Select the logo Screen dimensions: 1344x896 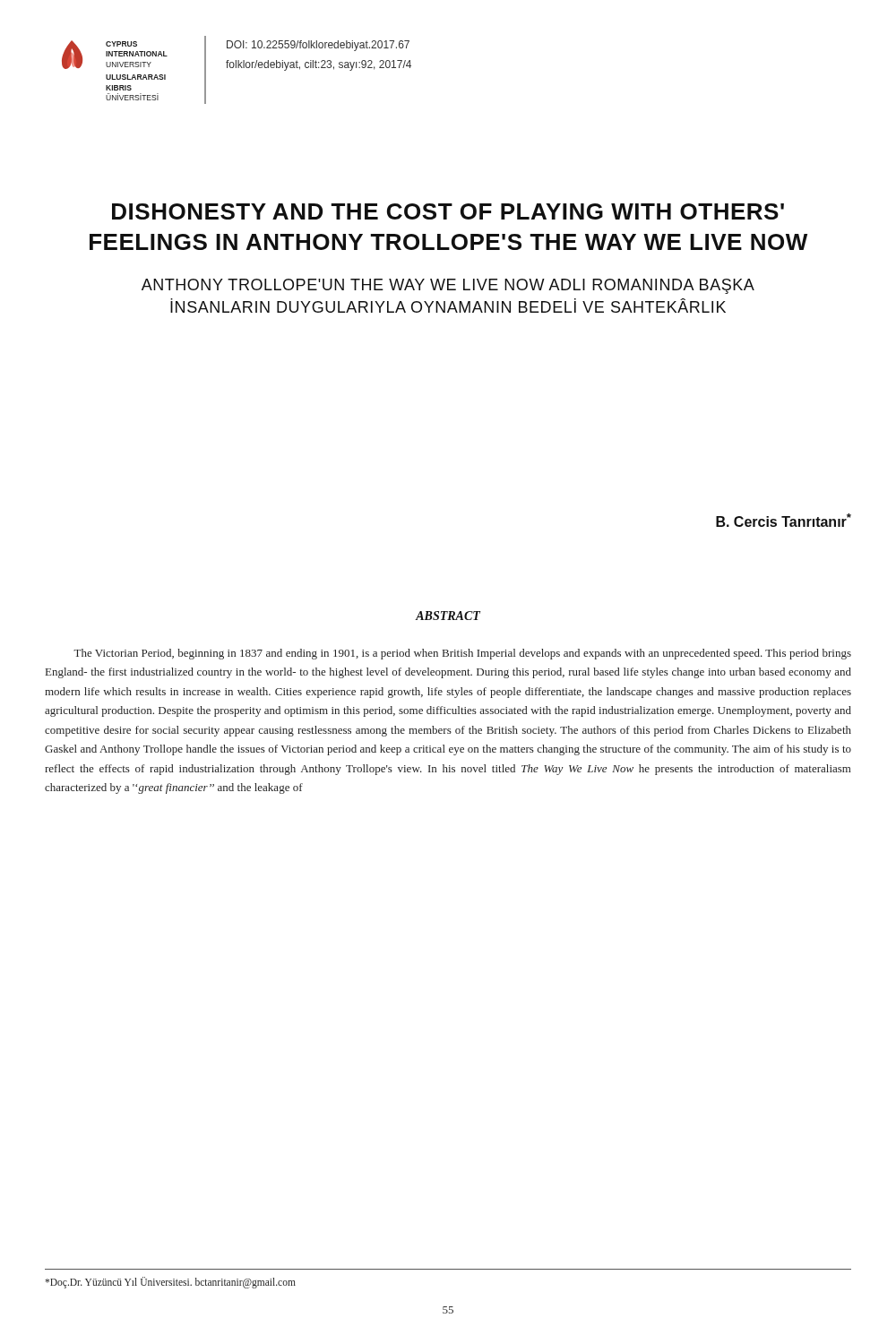125,70
